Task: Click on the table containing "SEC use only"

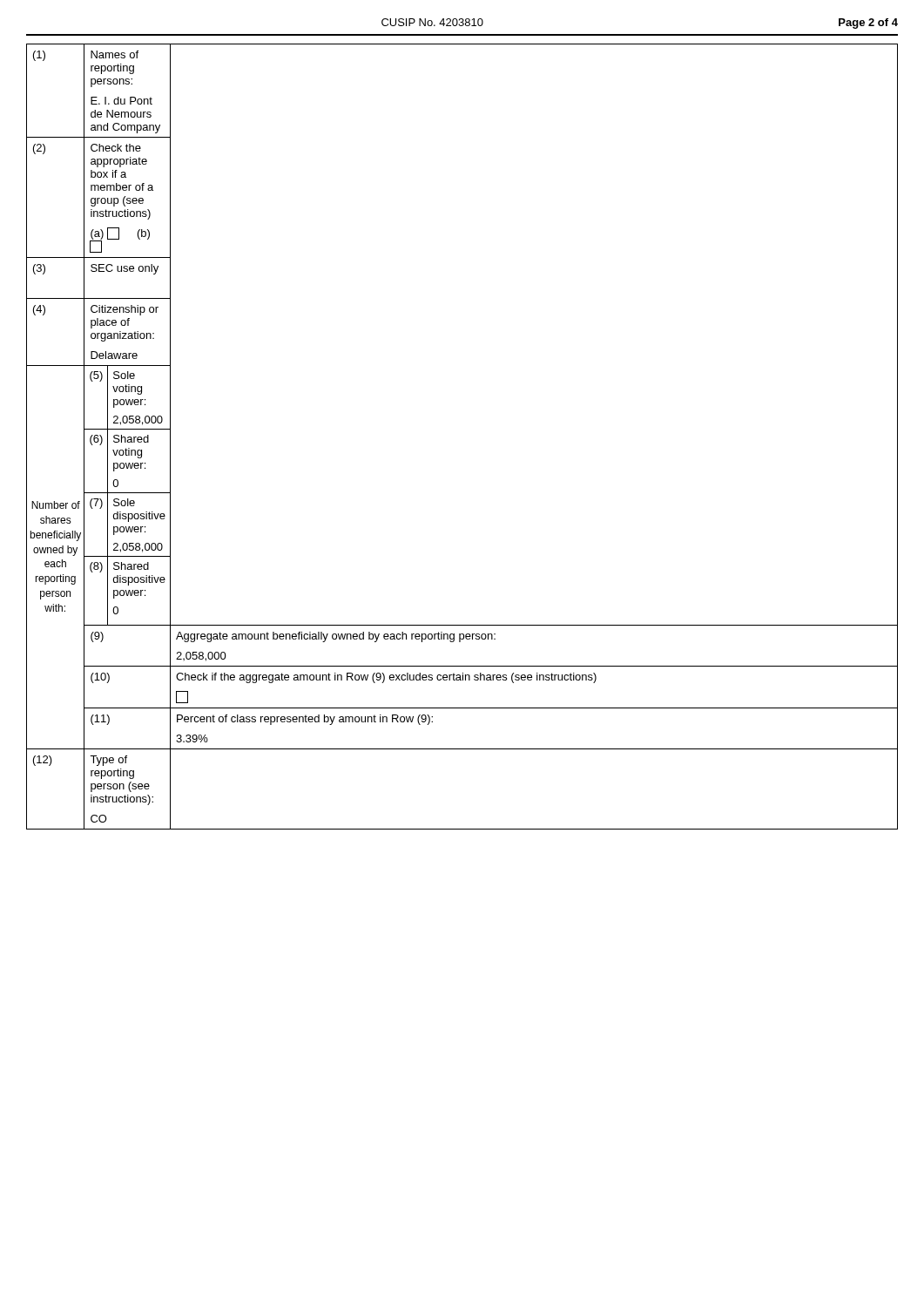Action: pyautogui.click(x=462, y=436)
